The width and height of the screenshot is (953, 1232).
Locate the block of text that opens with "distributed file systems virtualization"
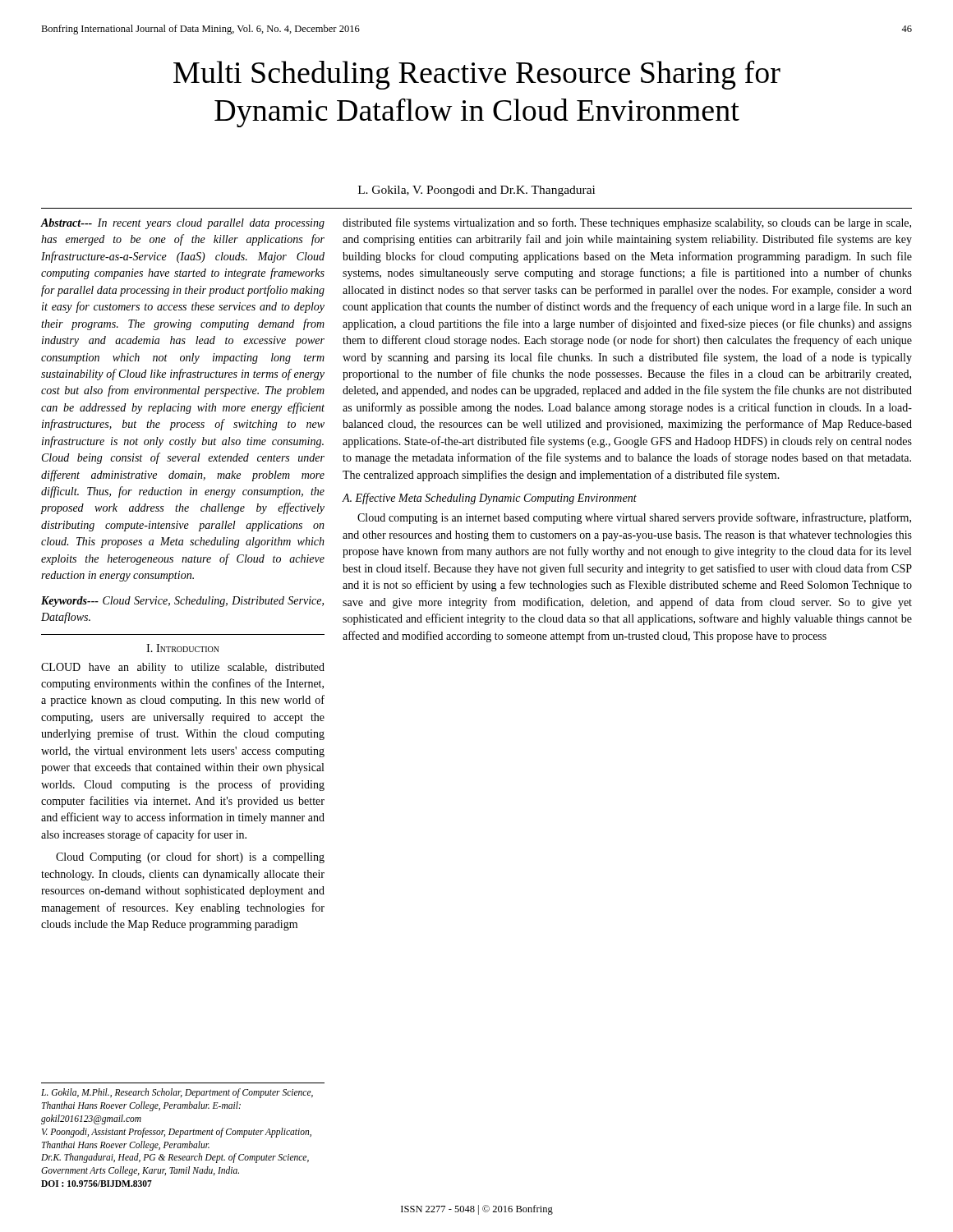coord(627,430)
